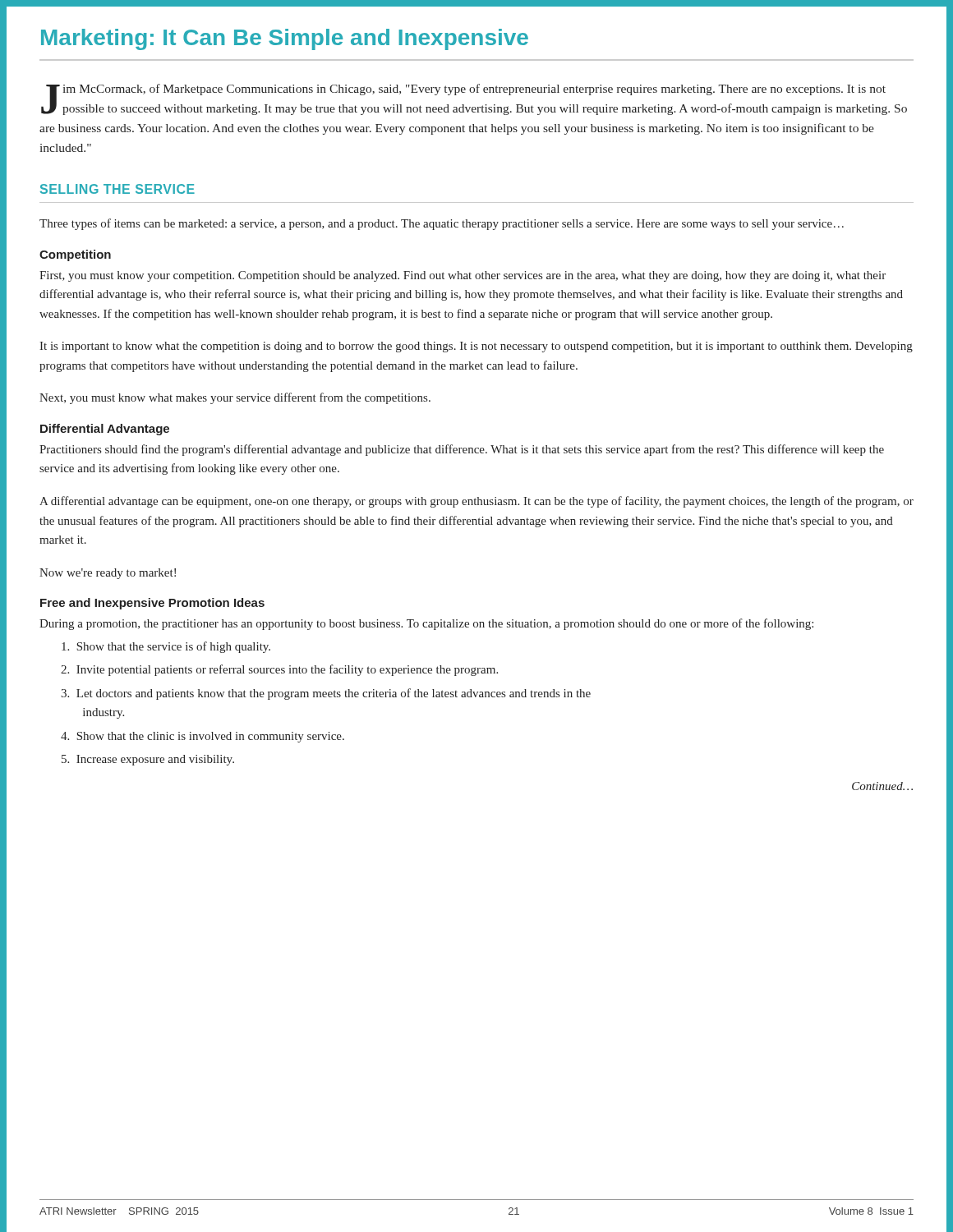Find the list item containing "3. Let doctors and patients know that"
This screenshot has width=953, height=1232.
click(x=484, y=703)
